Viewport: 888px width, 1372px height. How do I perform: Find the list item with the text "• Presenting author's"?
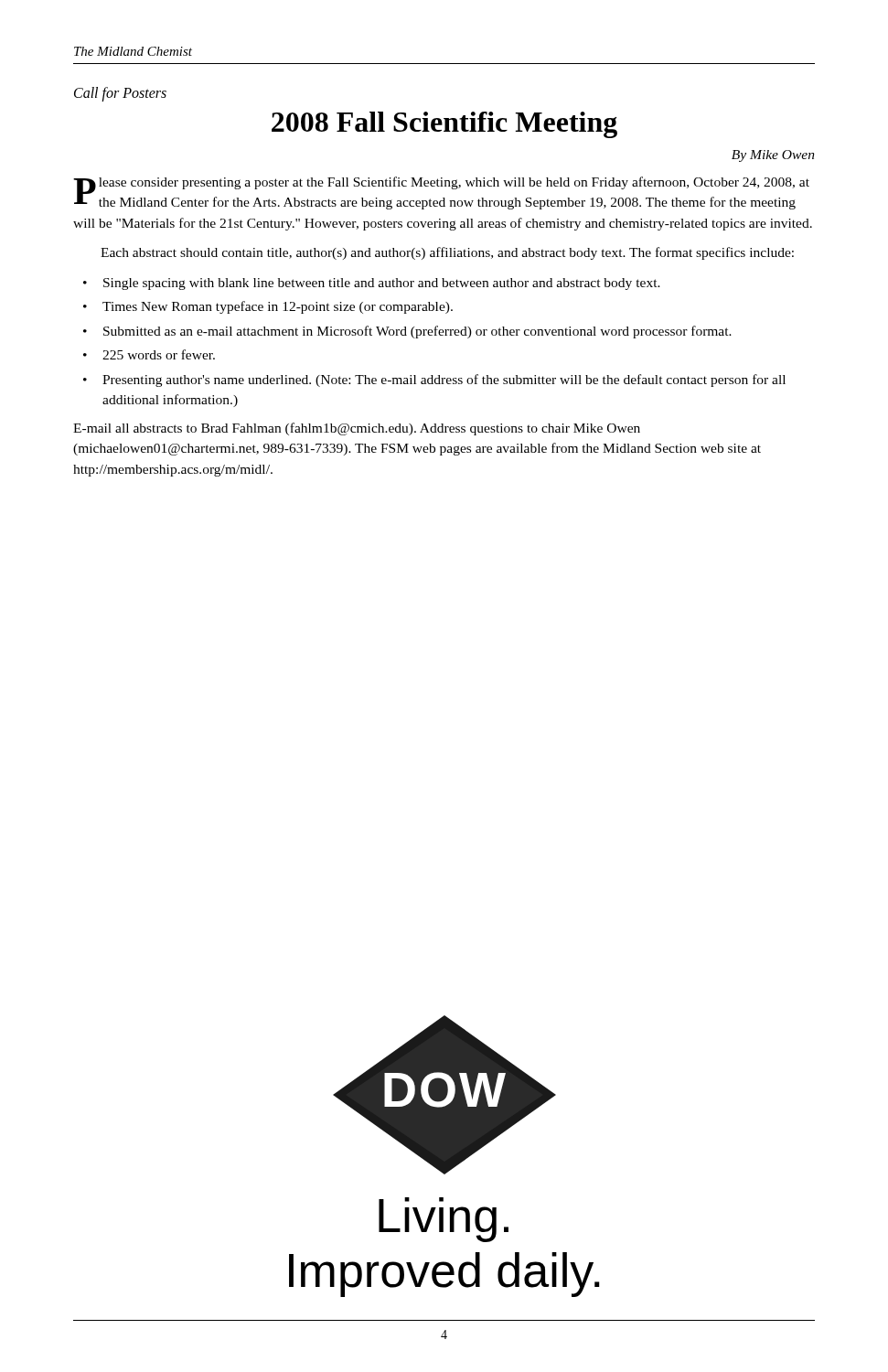click(449, 390)
